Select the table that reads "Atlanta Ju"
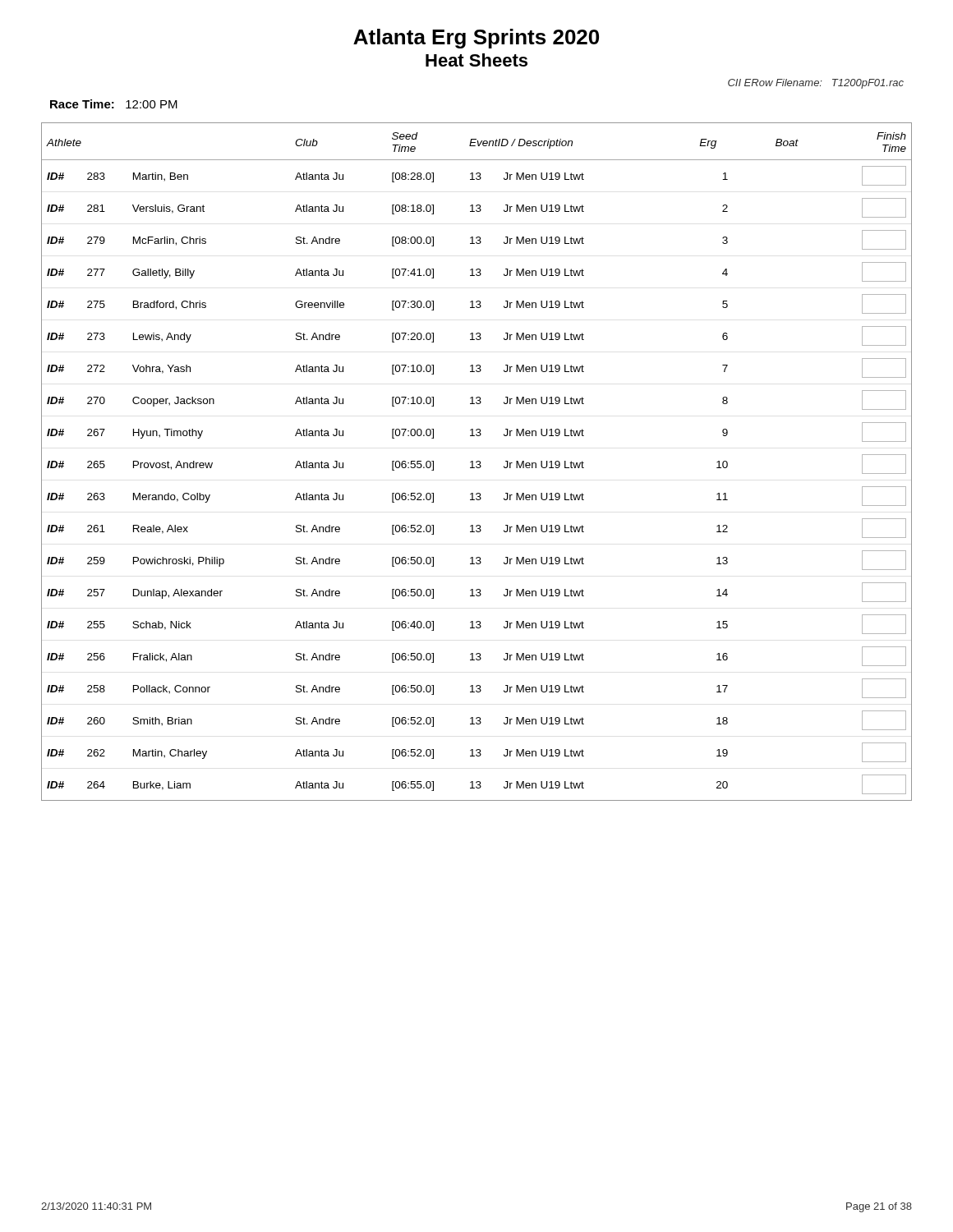 coord(476,462)
